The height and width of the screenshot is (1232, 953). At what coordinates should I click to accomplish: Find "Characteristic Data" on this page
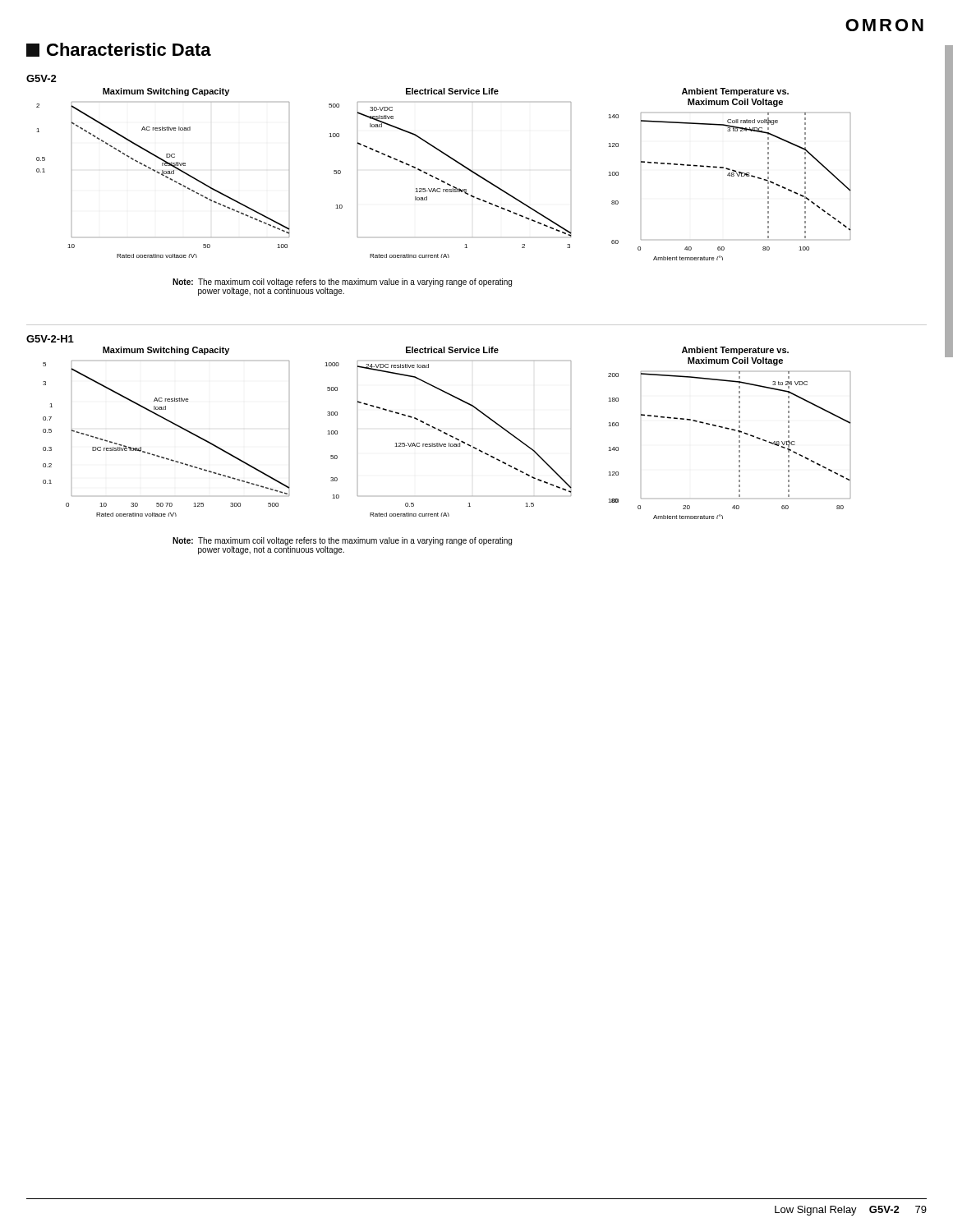click(x=119, y=50)
